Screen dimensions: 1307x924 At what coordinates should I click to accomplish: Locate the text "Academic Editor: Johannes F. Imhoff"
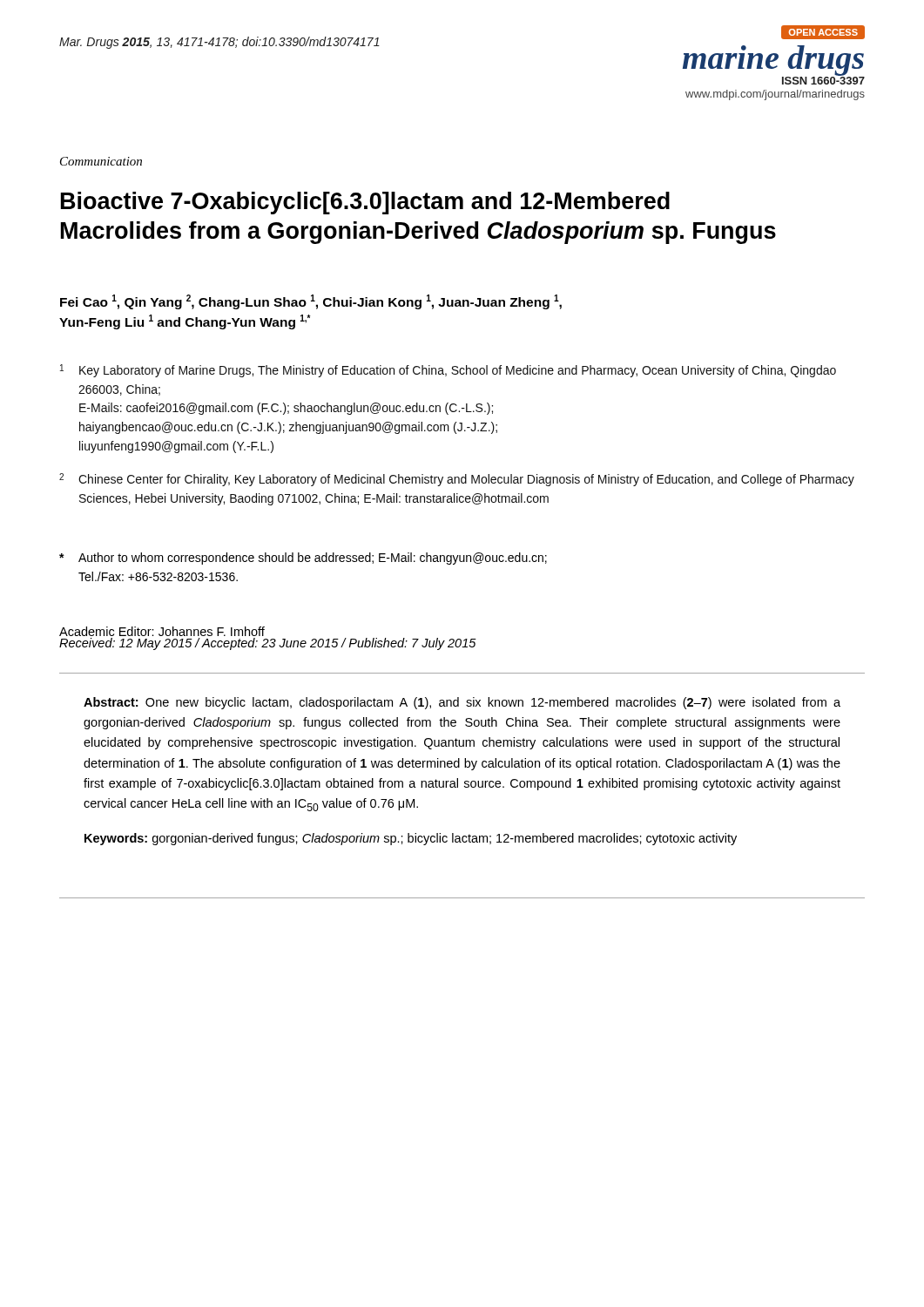coord(162,632)
